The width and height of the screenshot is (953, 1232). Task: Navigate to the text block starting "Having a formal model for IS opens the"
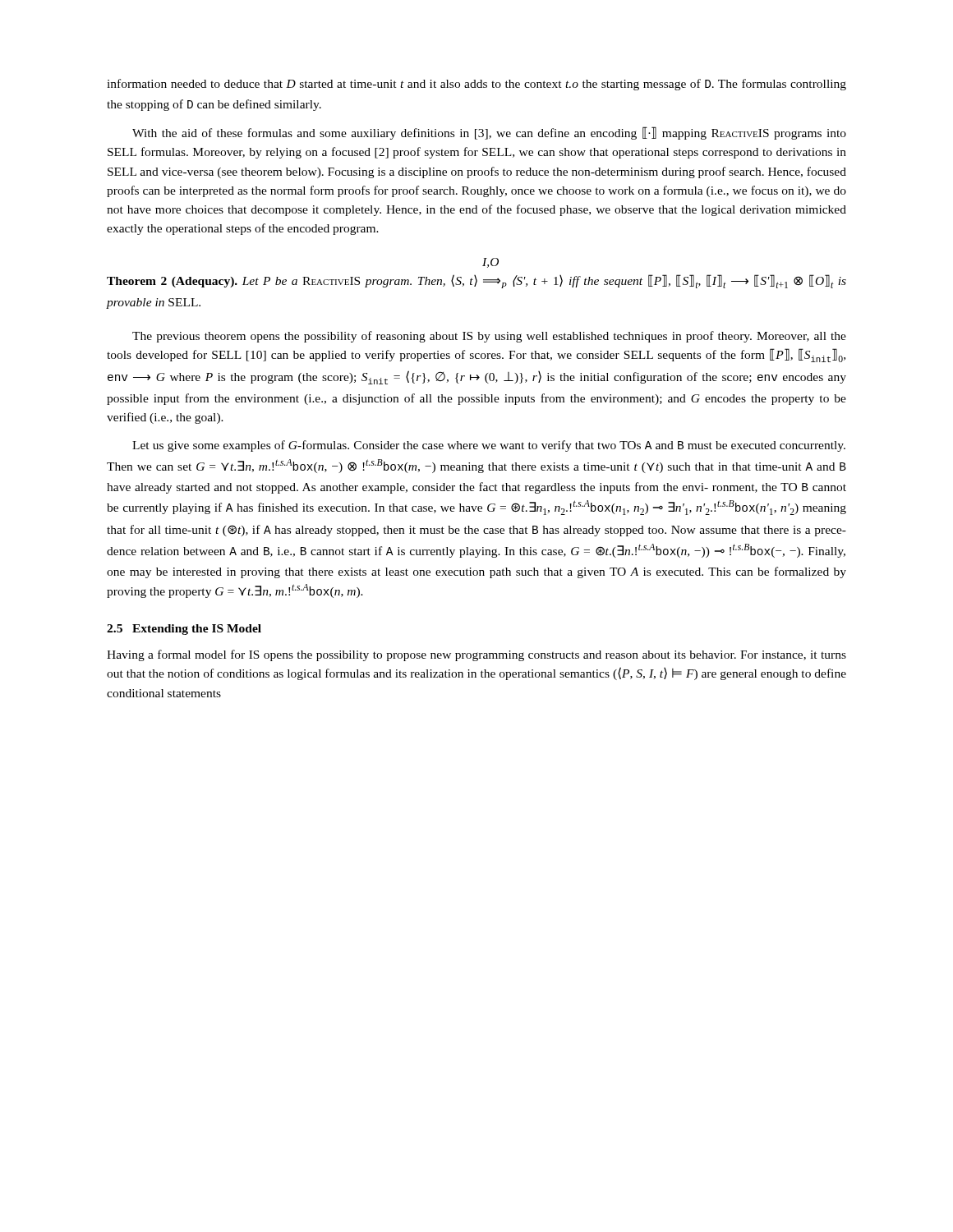(x=476, y=674)
